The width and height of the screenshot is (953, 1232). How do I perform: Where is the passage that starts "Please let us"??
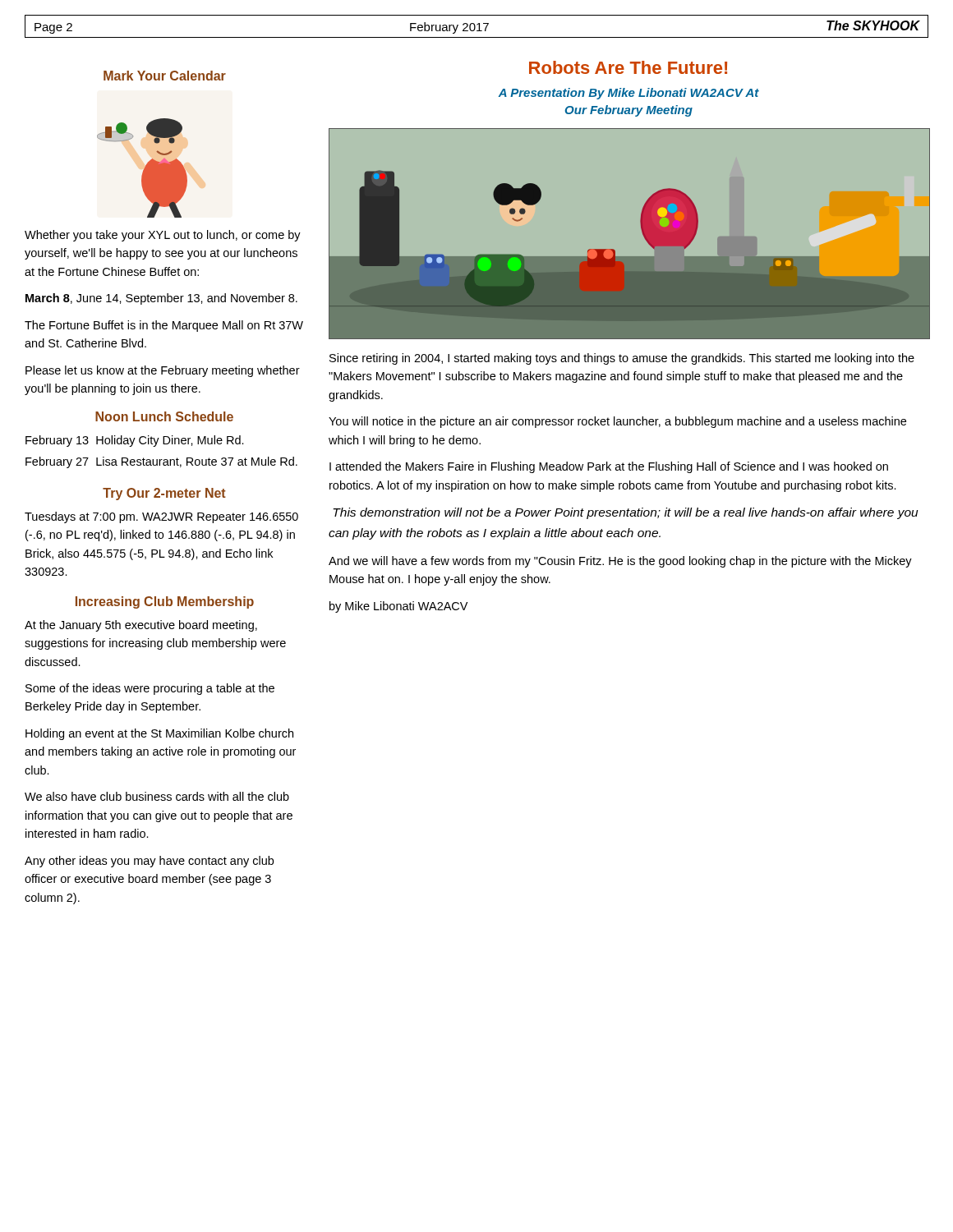click(x=162, y=380)
